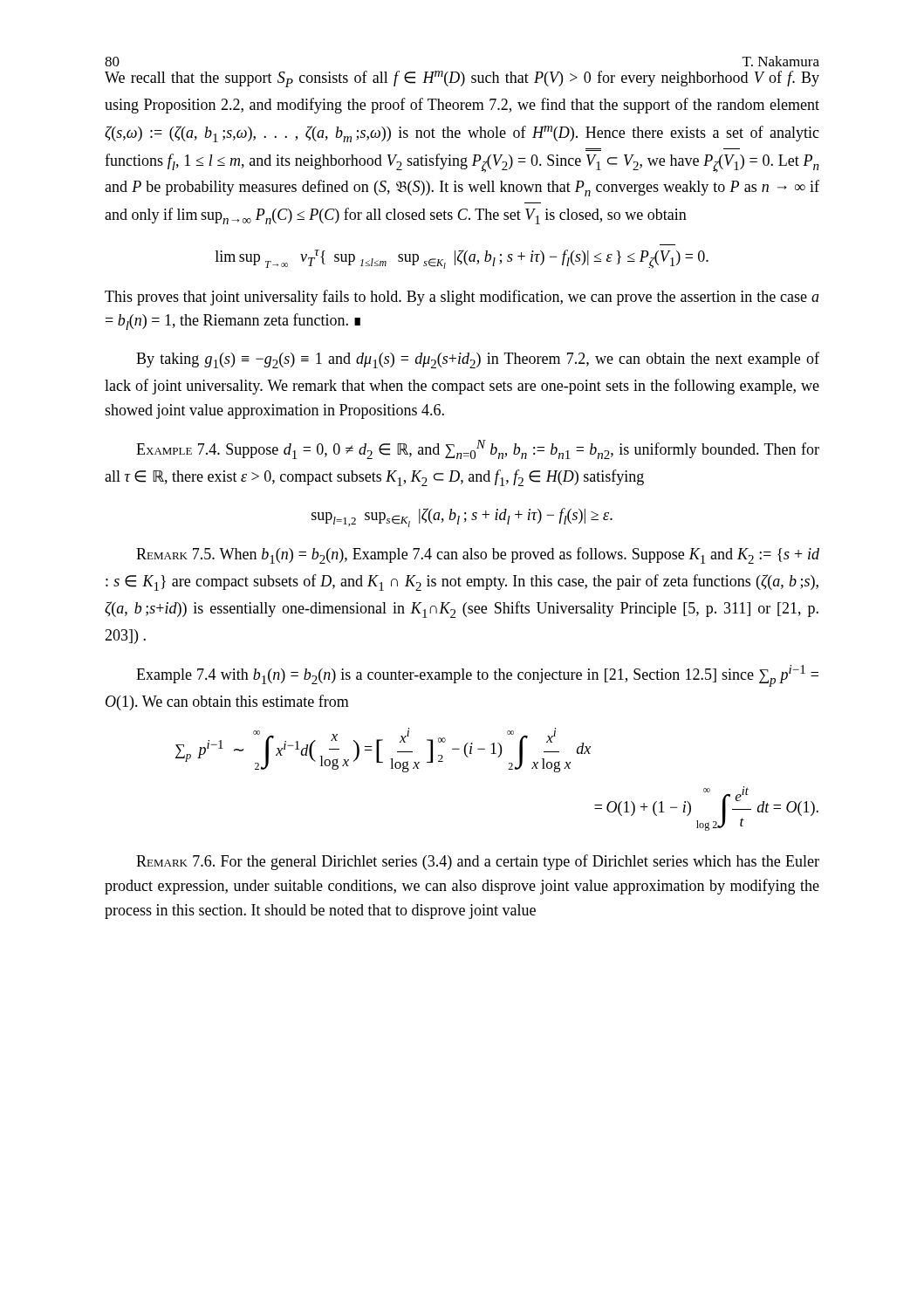Navigate to the block starting "Example 7.4 with b1(n) ="
The width and height of the screenshot is (924, 1309).
click(x=462, y=687)
